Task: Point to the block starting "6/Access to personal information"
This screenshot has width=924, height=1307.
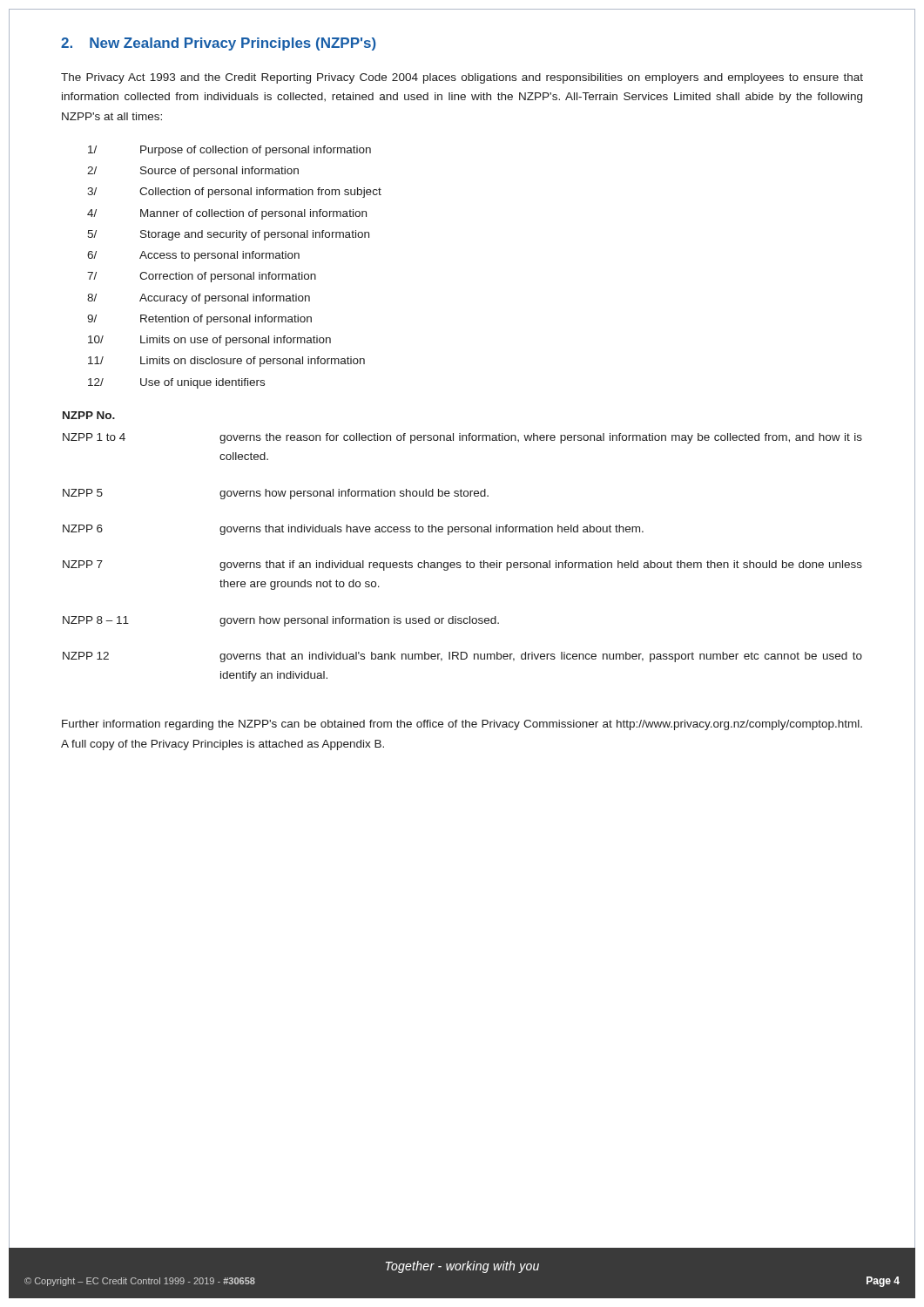Action: 193,256
